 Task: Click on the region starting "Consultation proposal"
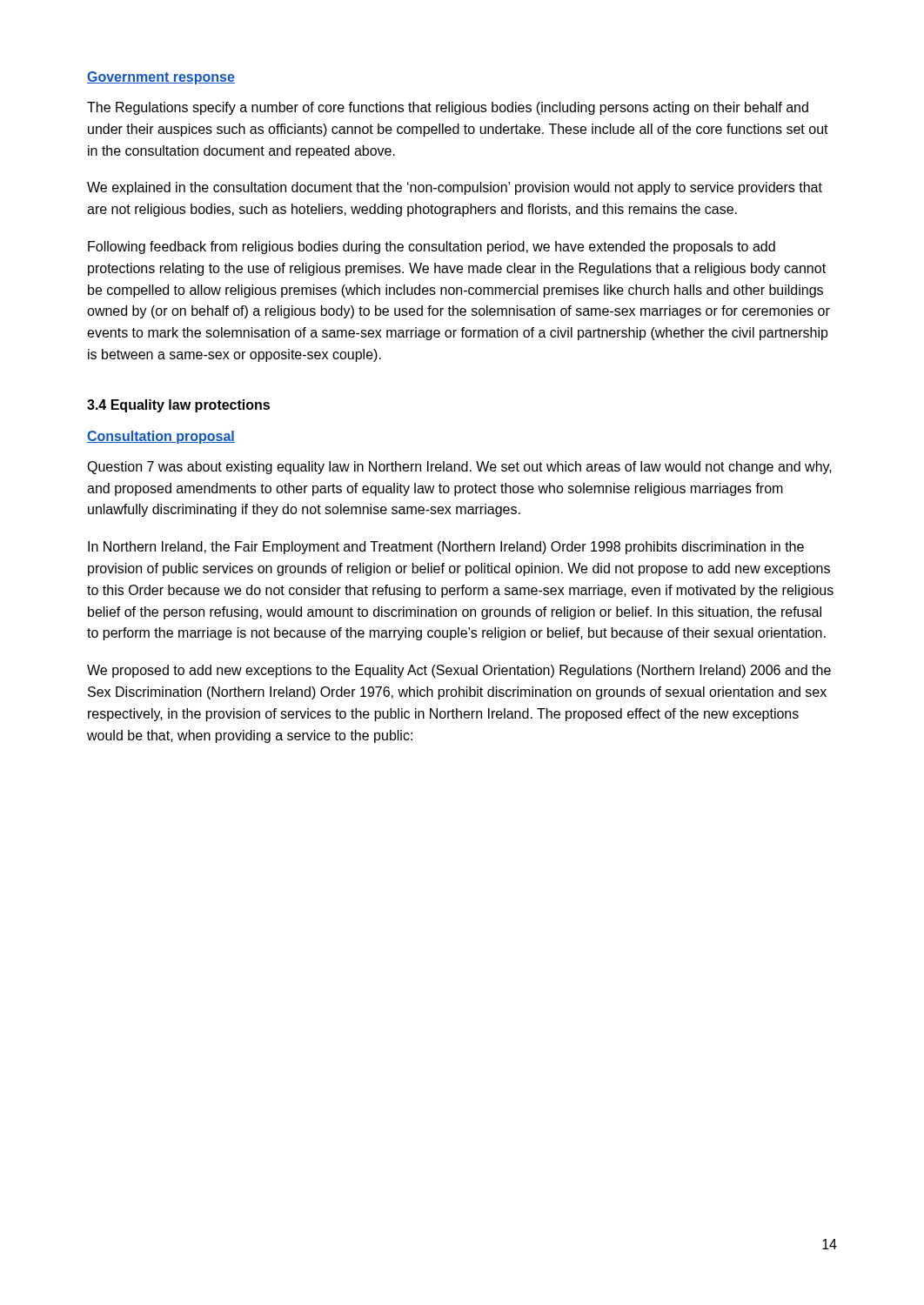point(161,436)
